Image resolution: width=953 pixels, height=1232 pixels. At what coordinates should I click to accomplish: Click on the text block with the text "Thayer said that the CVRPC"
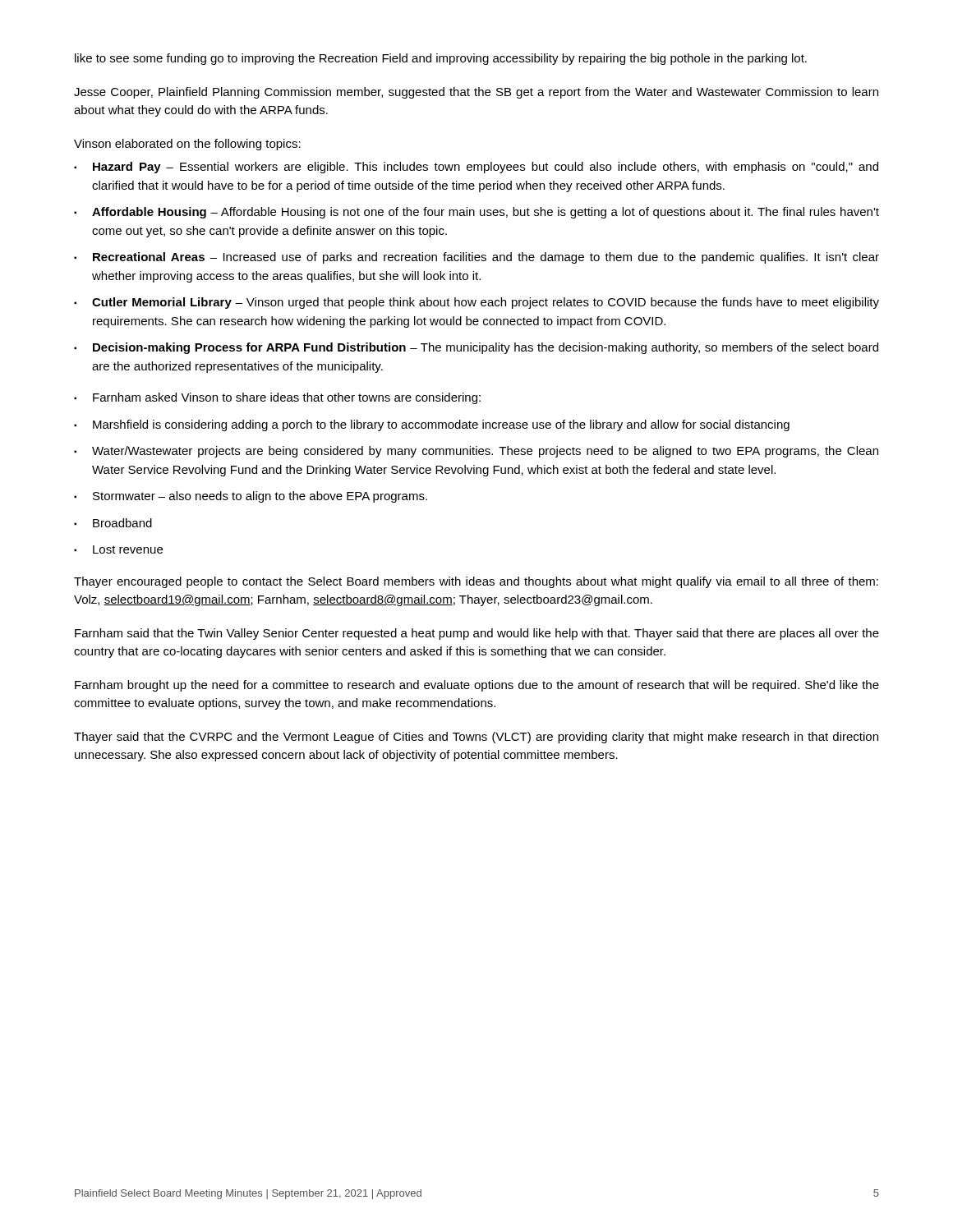(x=476, y=745)
